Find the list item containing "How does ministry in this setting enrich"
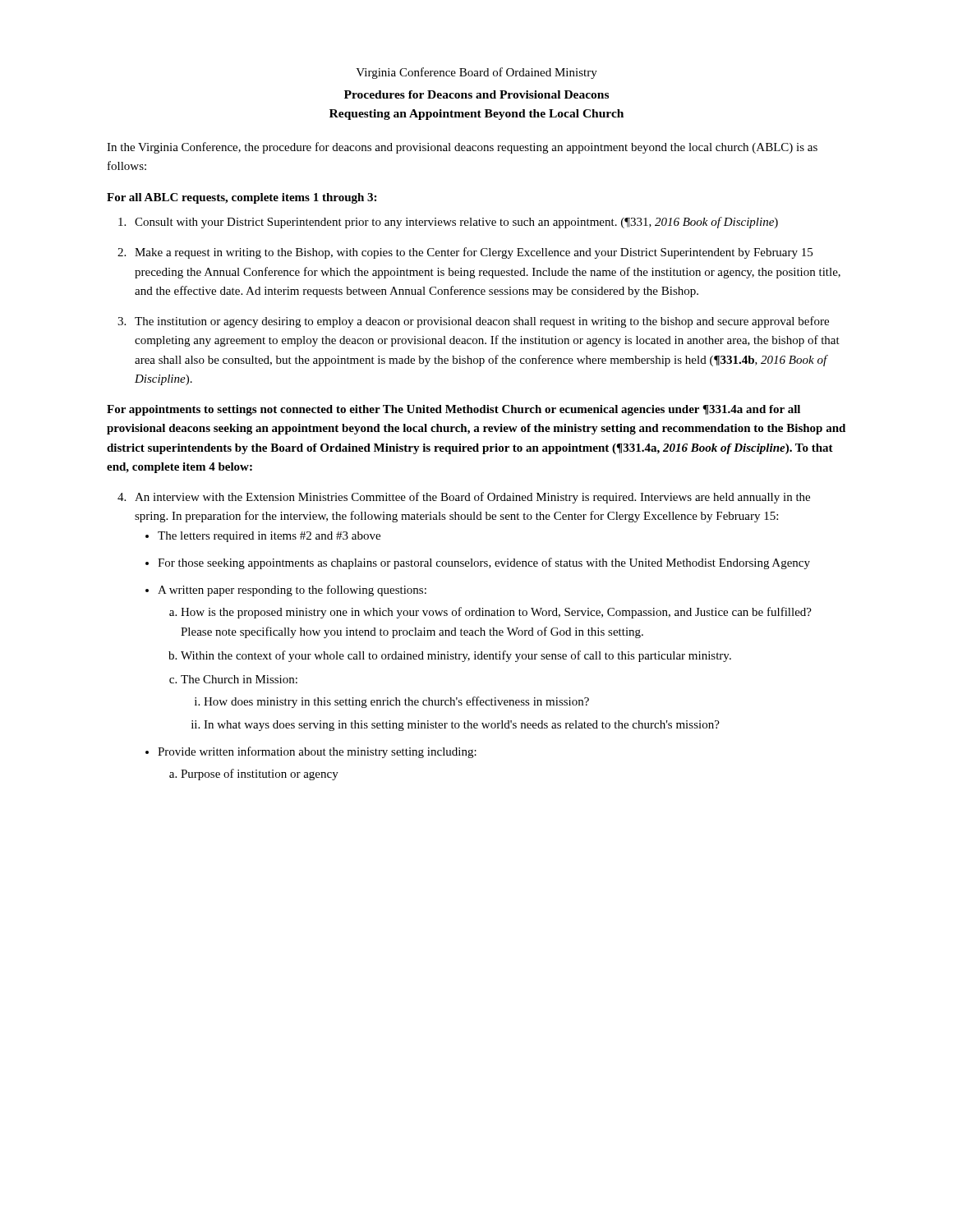The image size is (953, 1232). click(x=397, y=702)
